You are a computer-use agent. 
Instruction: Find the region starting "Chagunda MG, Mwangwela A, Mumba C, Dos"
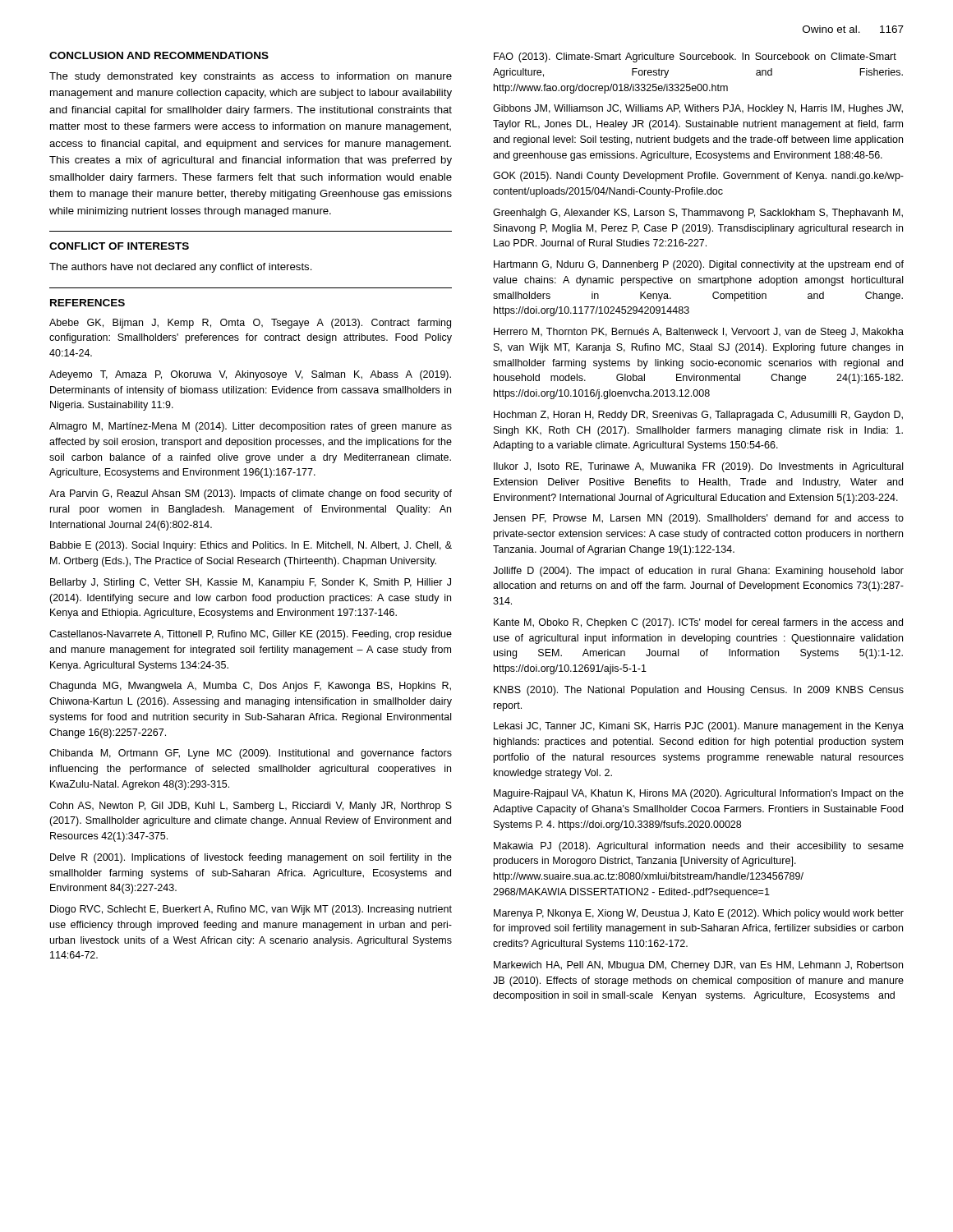tap(251, 709)
